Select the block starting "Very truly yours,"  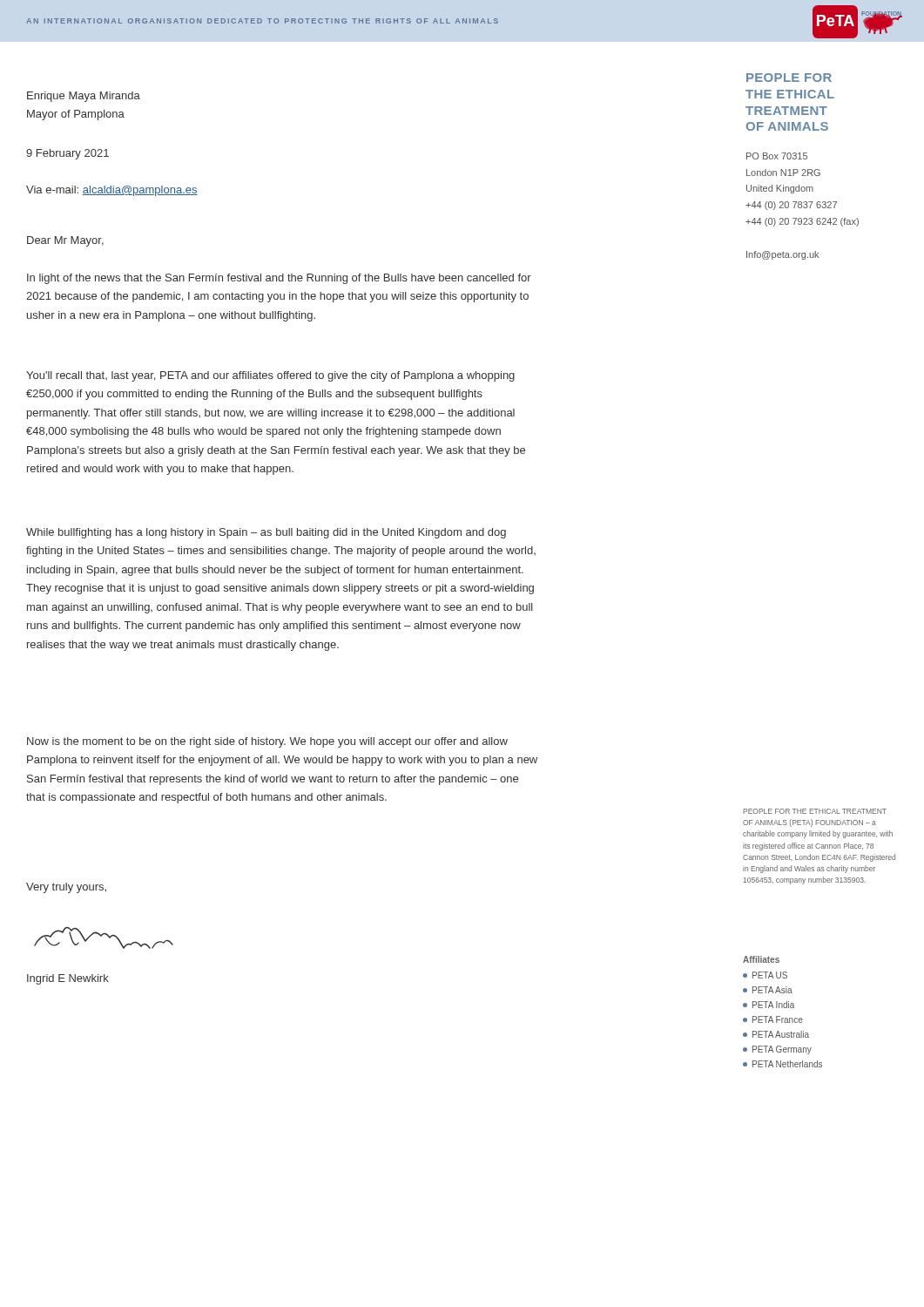67,887
